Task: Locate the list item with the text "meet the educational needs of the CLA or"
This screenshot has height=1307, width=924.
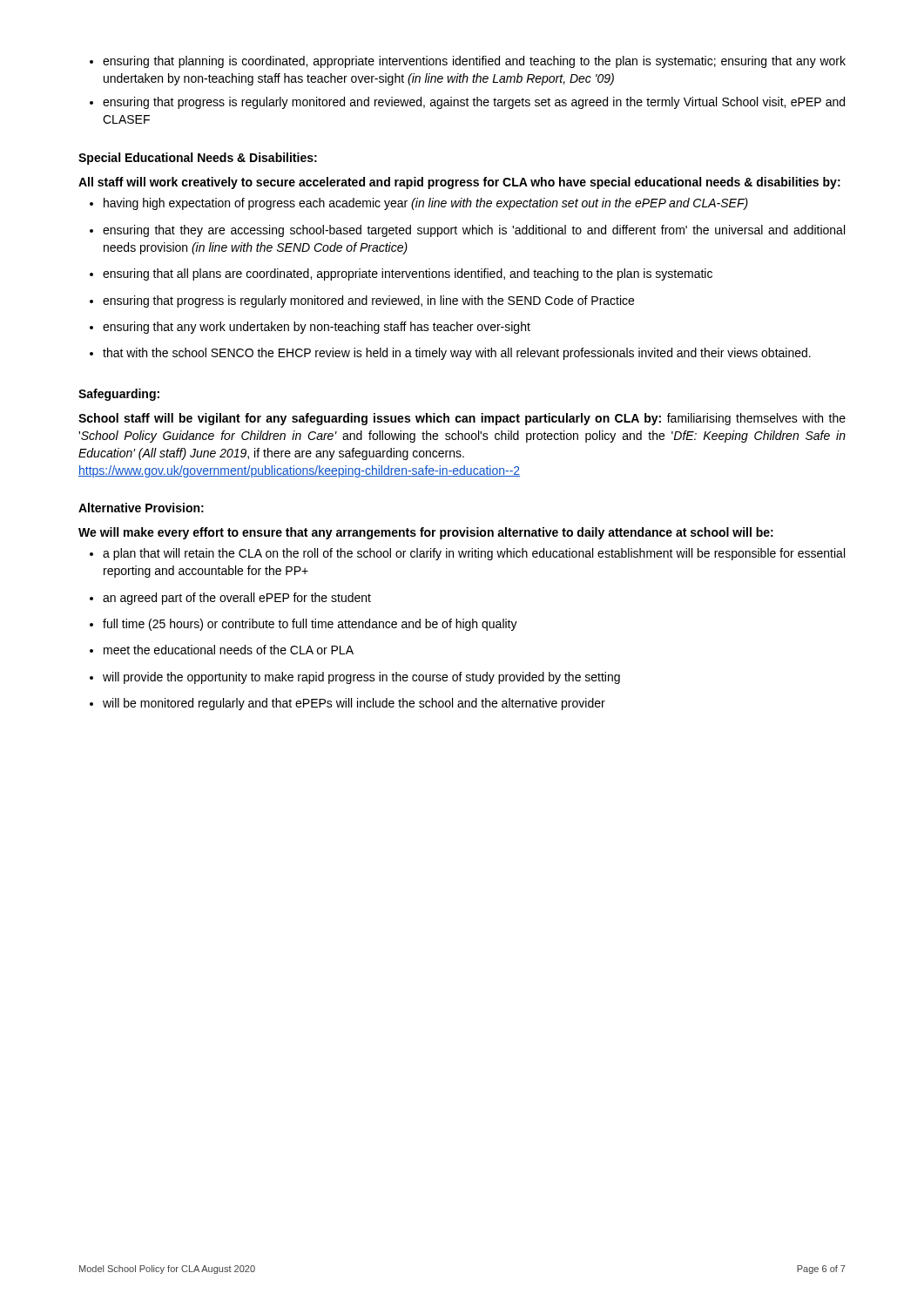Action: [x=222, y=650]
